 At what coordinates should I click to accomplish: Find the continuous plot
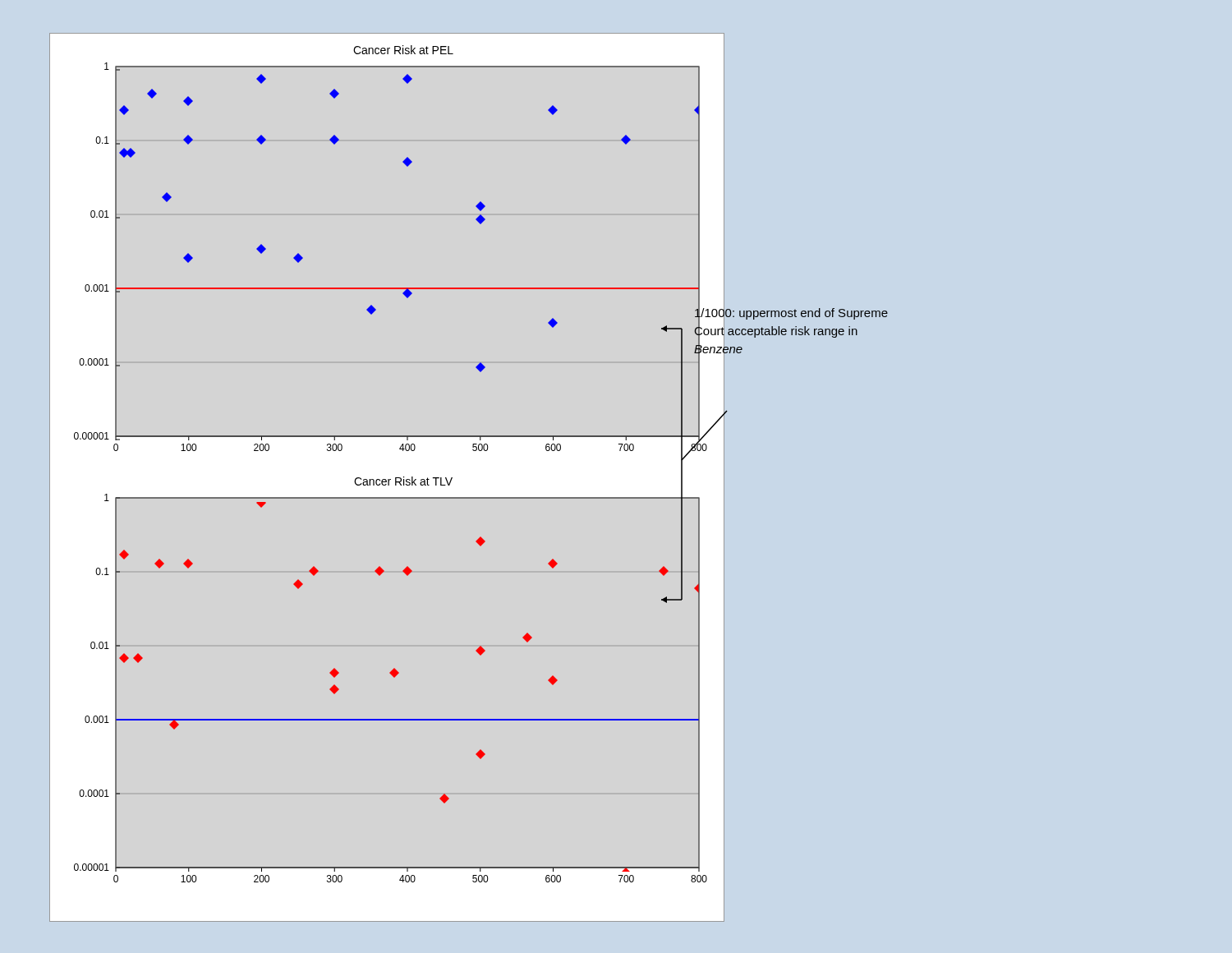point(387,477)
